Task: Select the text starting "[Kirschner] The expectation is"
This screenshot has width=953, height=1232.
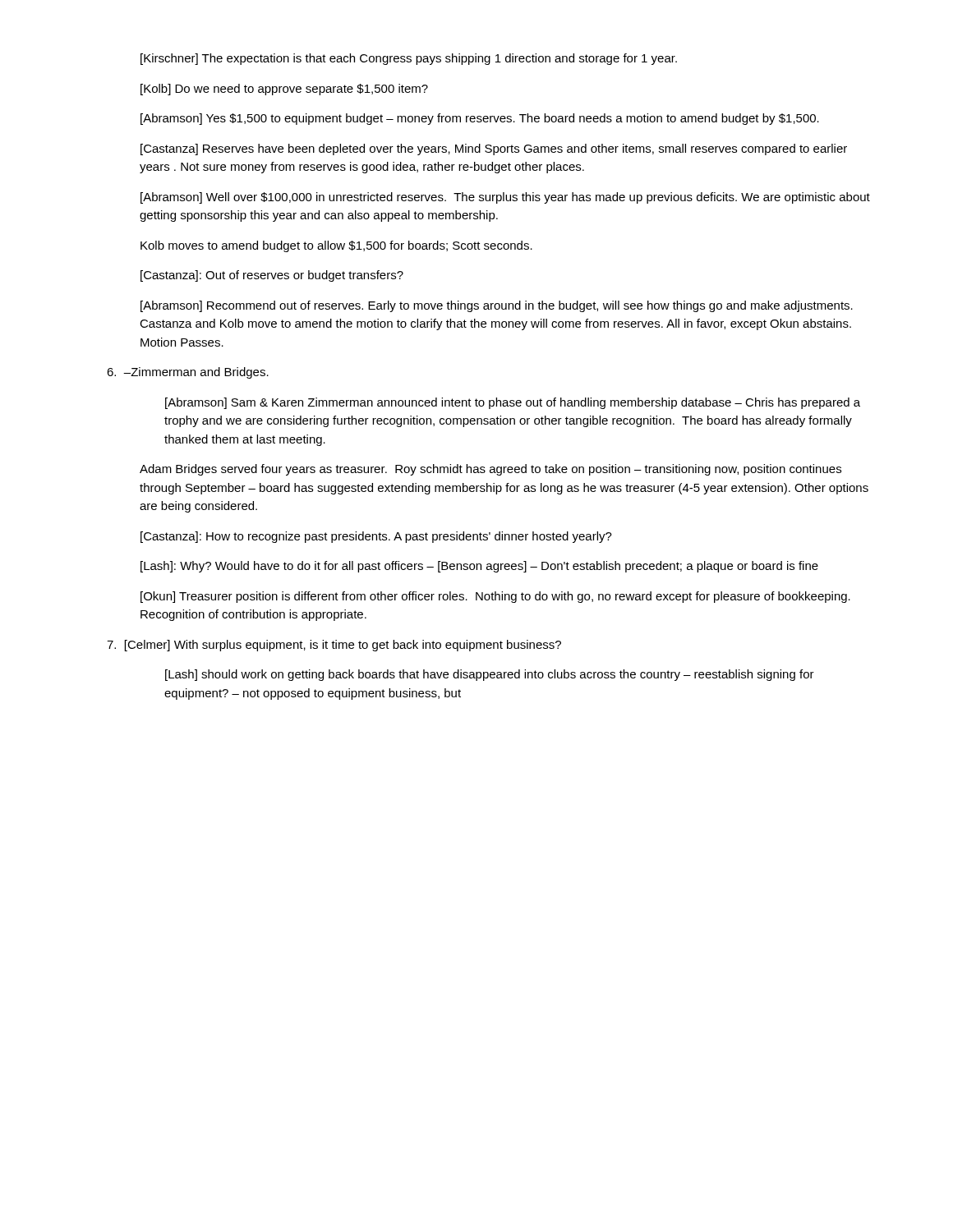Action: click(409, 58)
